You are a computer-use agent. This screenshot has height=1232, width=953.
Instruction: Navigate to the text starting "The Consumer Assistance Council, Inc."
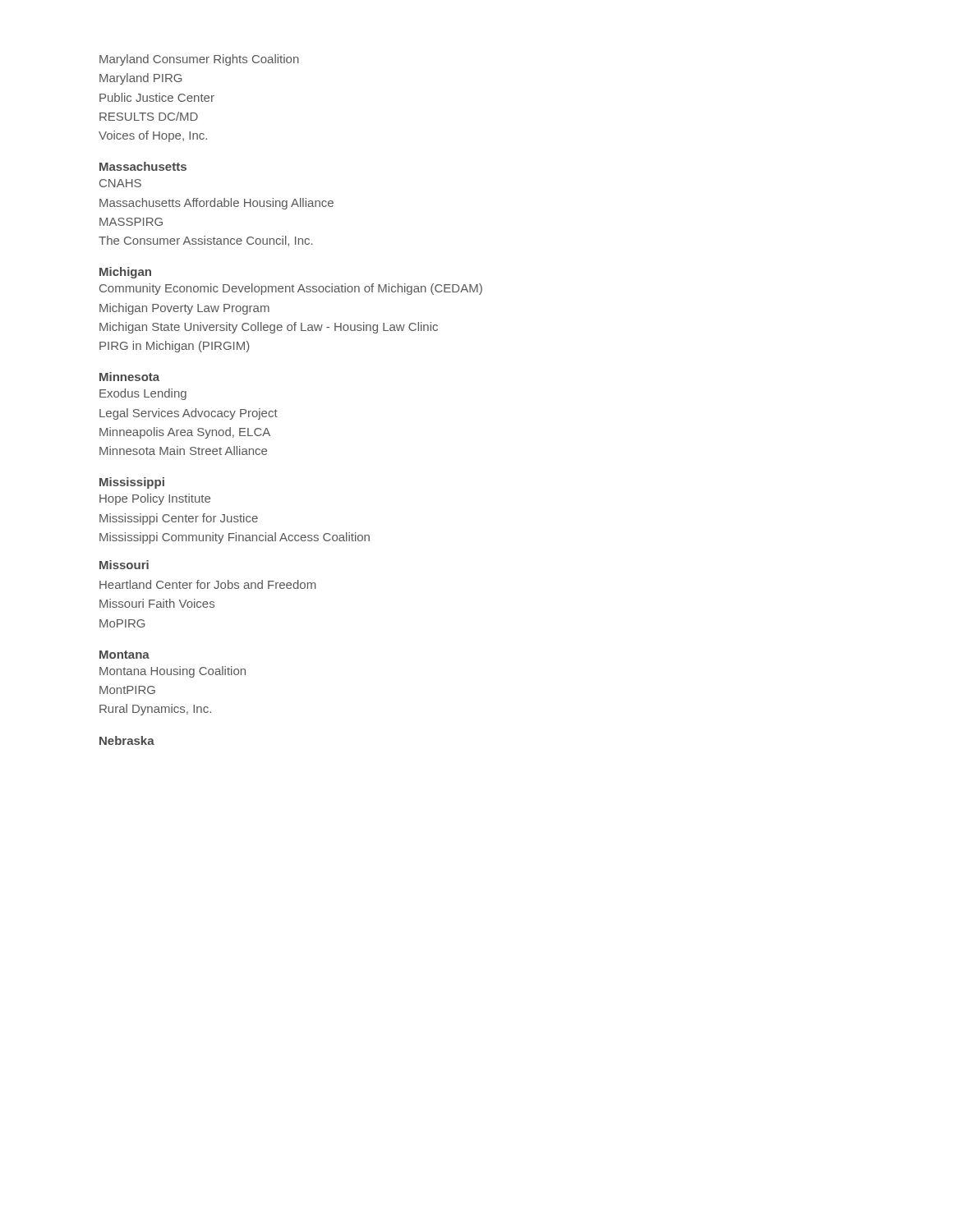206,240
